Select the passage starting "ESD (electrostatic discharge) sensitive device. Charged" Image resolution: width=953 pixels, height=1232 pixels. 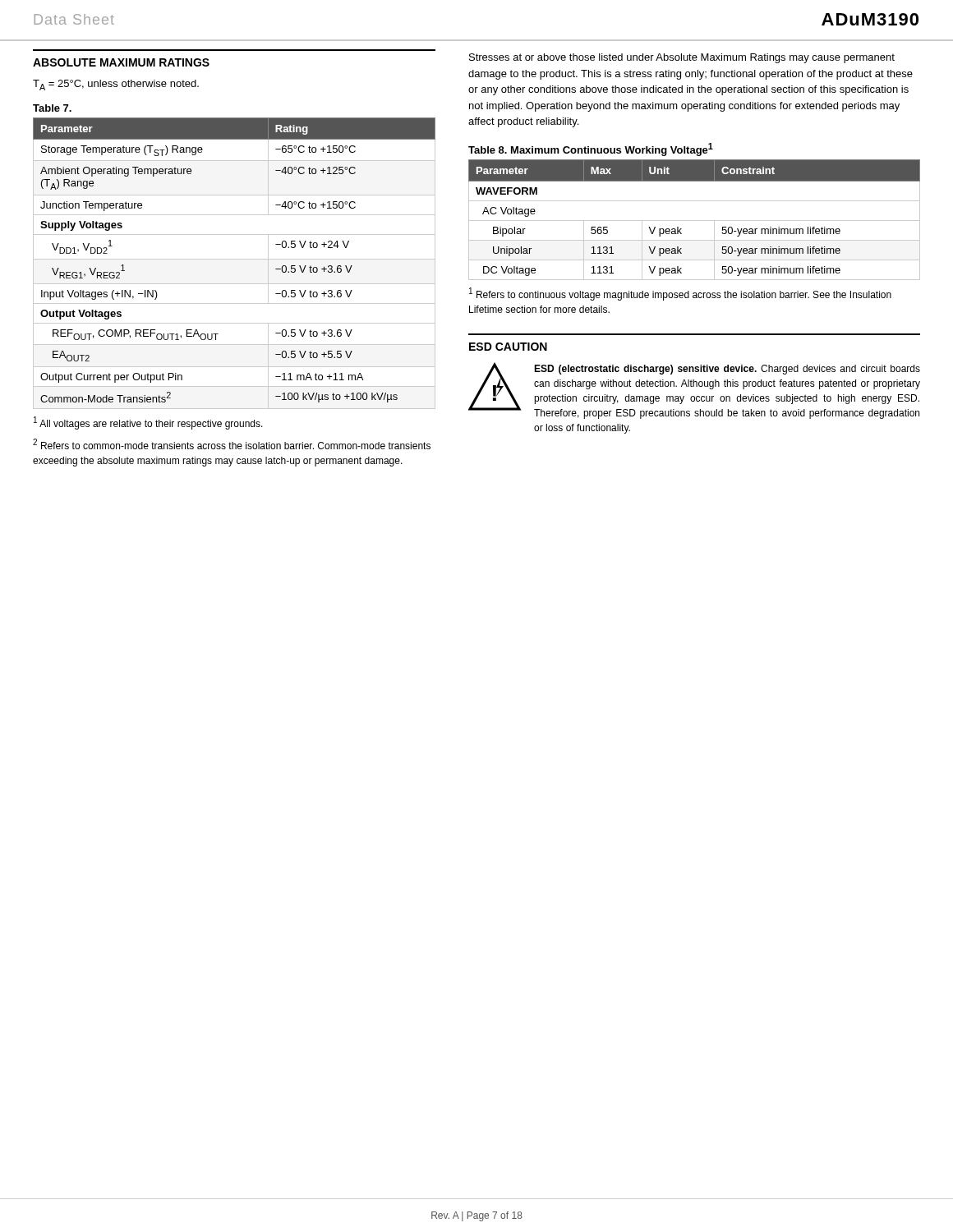tap(727, 398)
